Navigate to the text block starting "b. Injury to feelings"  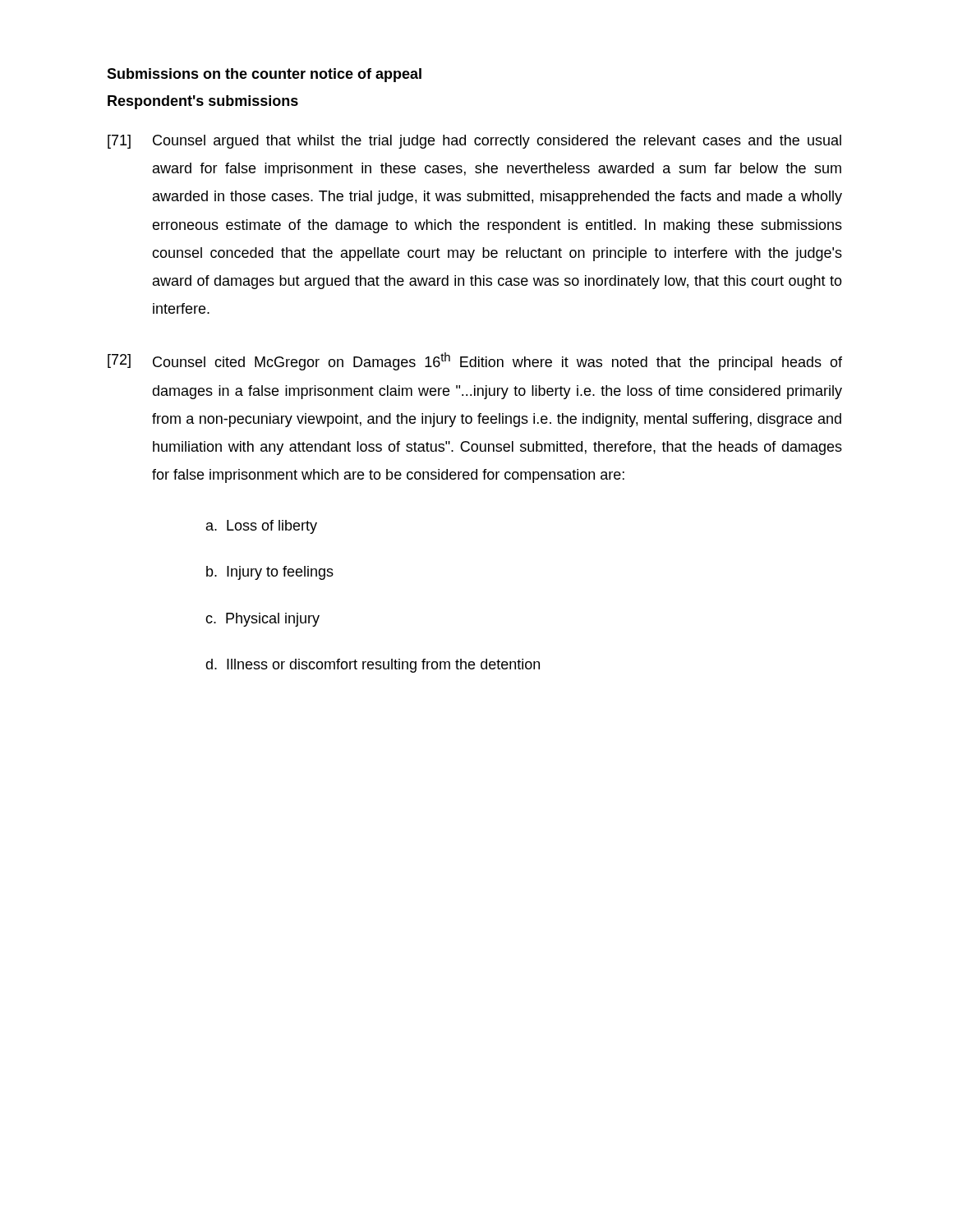click(270, 572)
